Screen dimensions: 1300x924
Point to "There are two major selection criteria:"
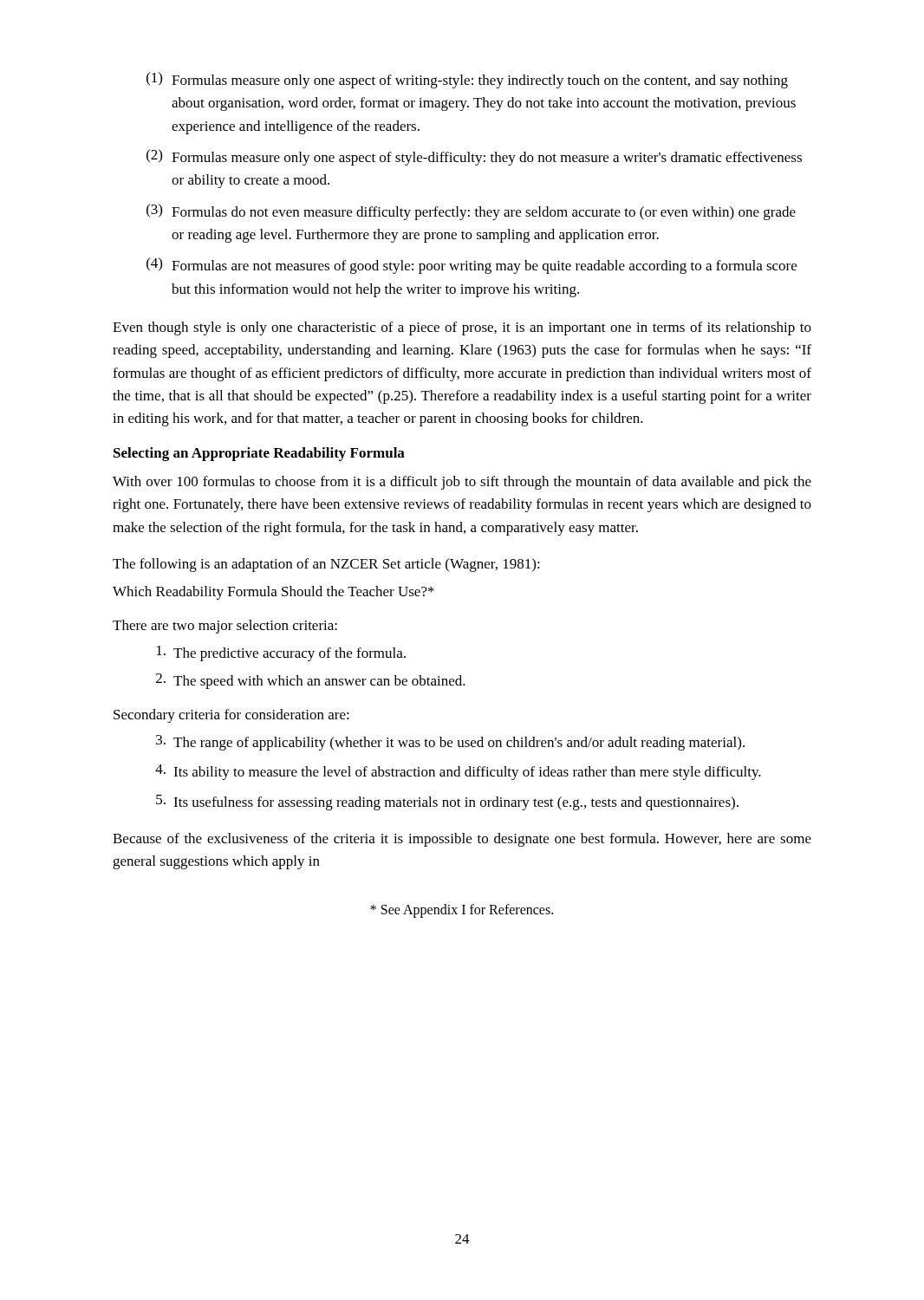225,625
